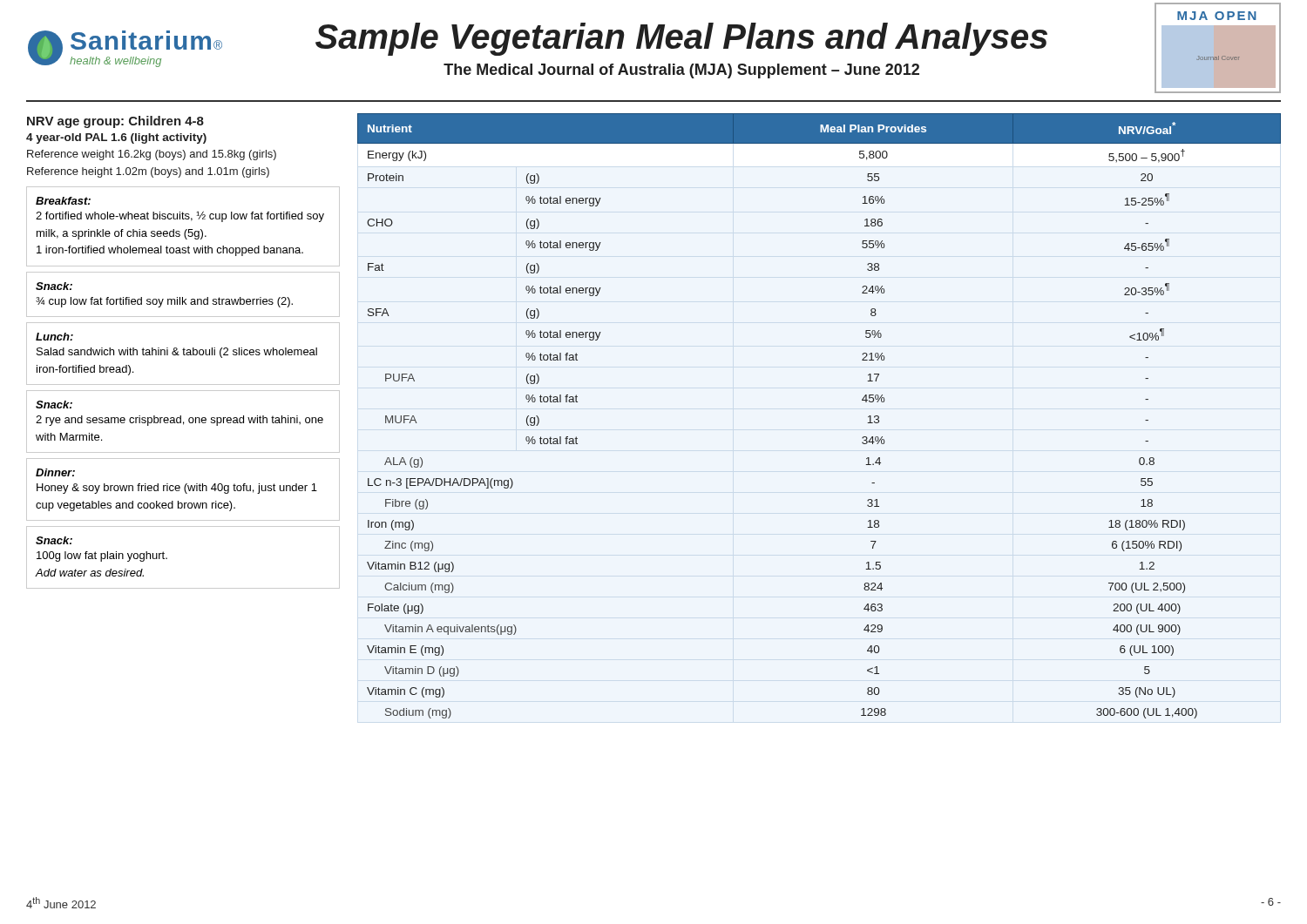The width and height of the screenshot is (1307, 924).
Task: Click the passage that begins "Snack: 100g low fat plain yoghurt.Add water as"
Action: pyautogui.click(x=54, y=540)
